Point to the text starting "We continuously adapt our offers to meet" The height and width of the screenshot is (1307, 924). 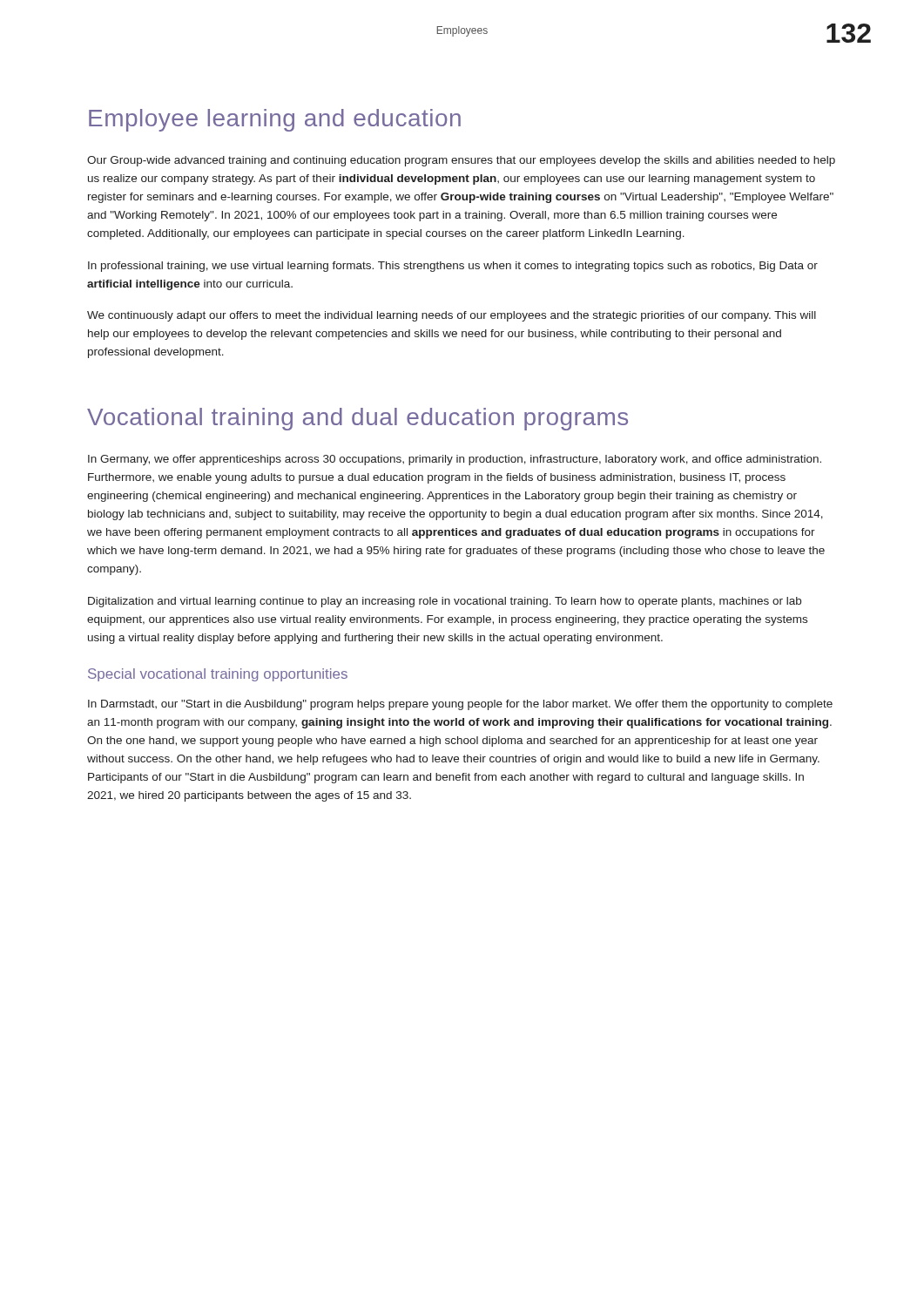(462, 334)
